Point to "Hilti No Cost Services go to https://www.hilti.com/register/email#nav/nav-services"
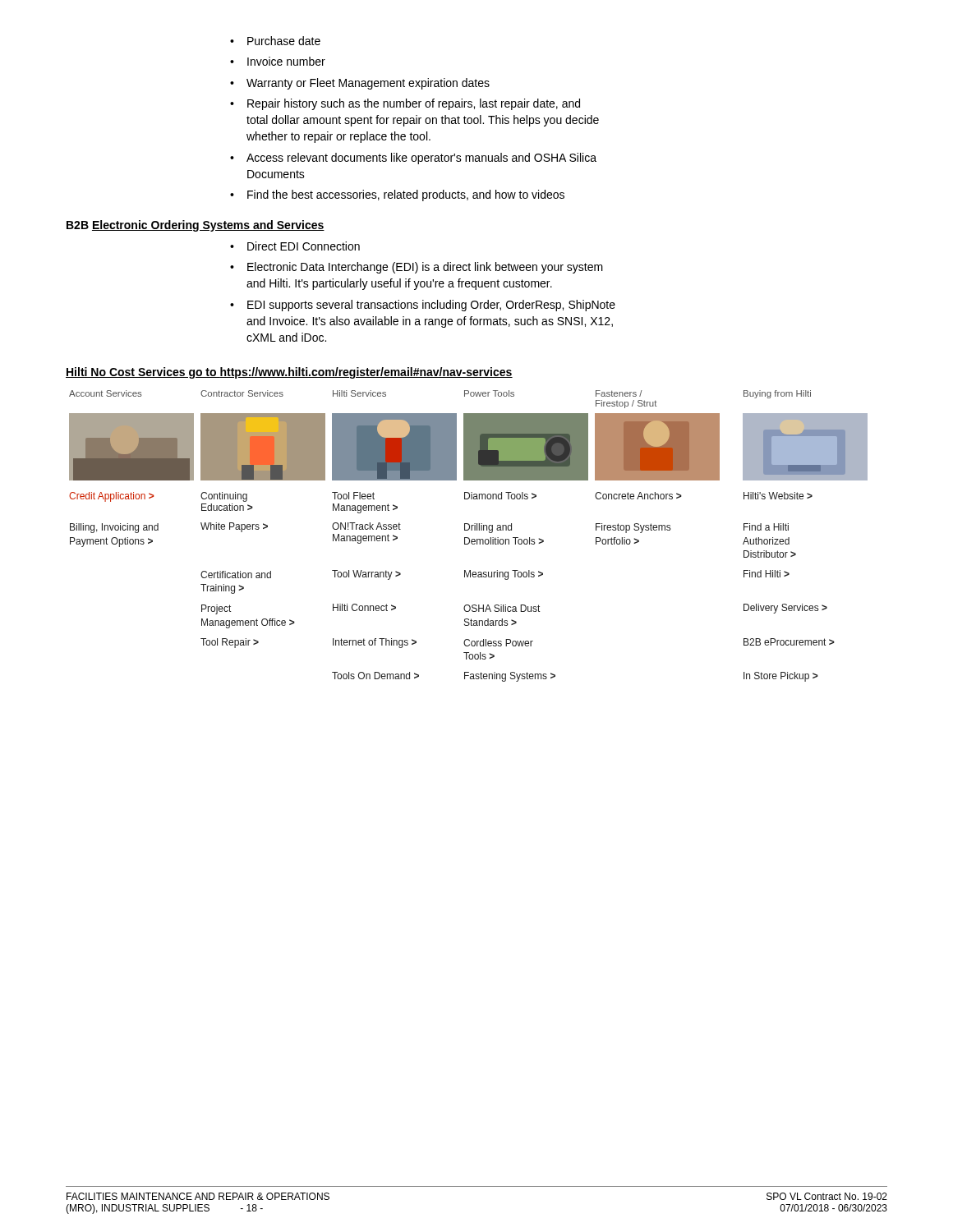 289,372
